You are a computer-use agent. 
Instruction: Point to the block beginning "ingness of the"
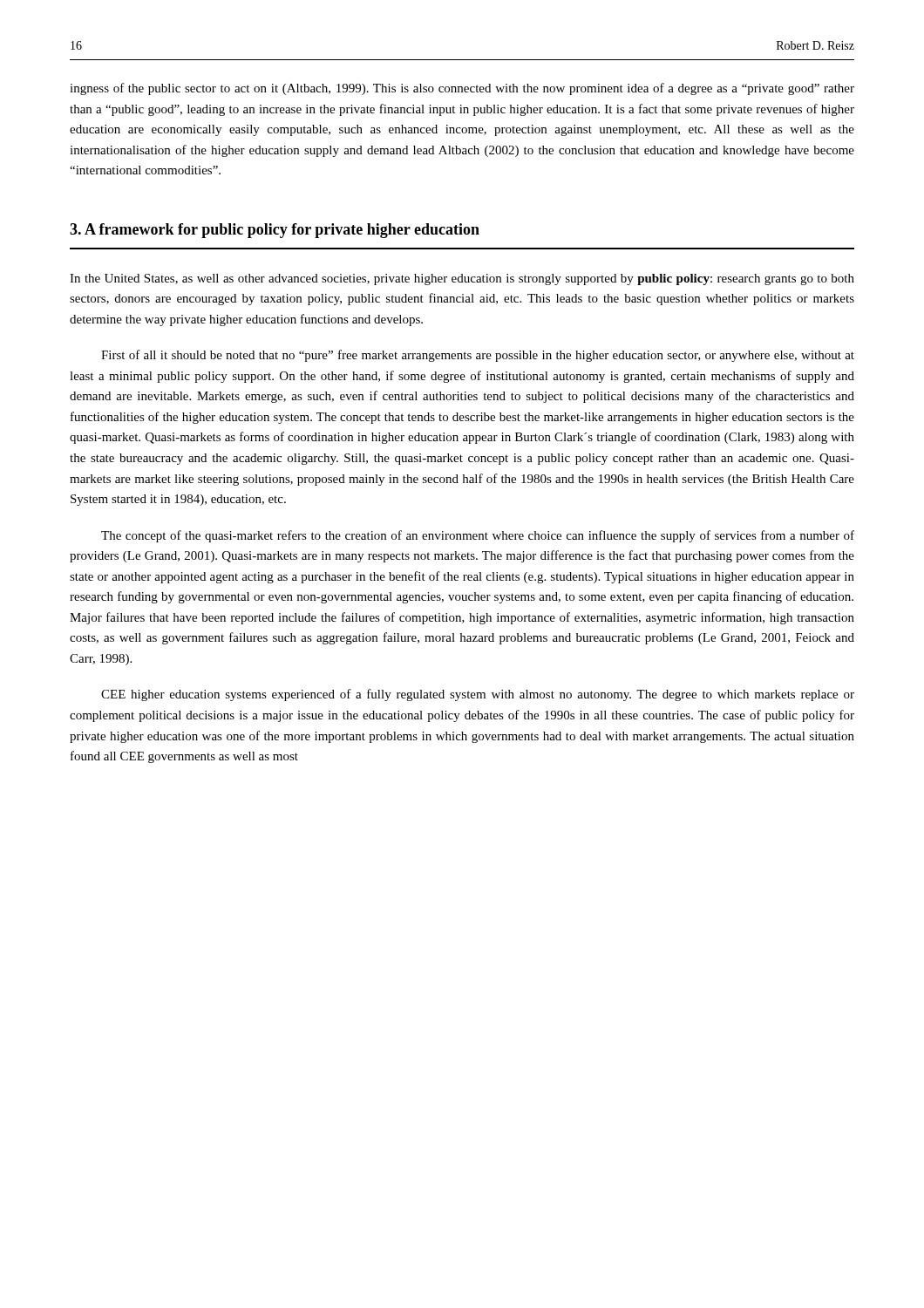click(x=462, y=129)
